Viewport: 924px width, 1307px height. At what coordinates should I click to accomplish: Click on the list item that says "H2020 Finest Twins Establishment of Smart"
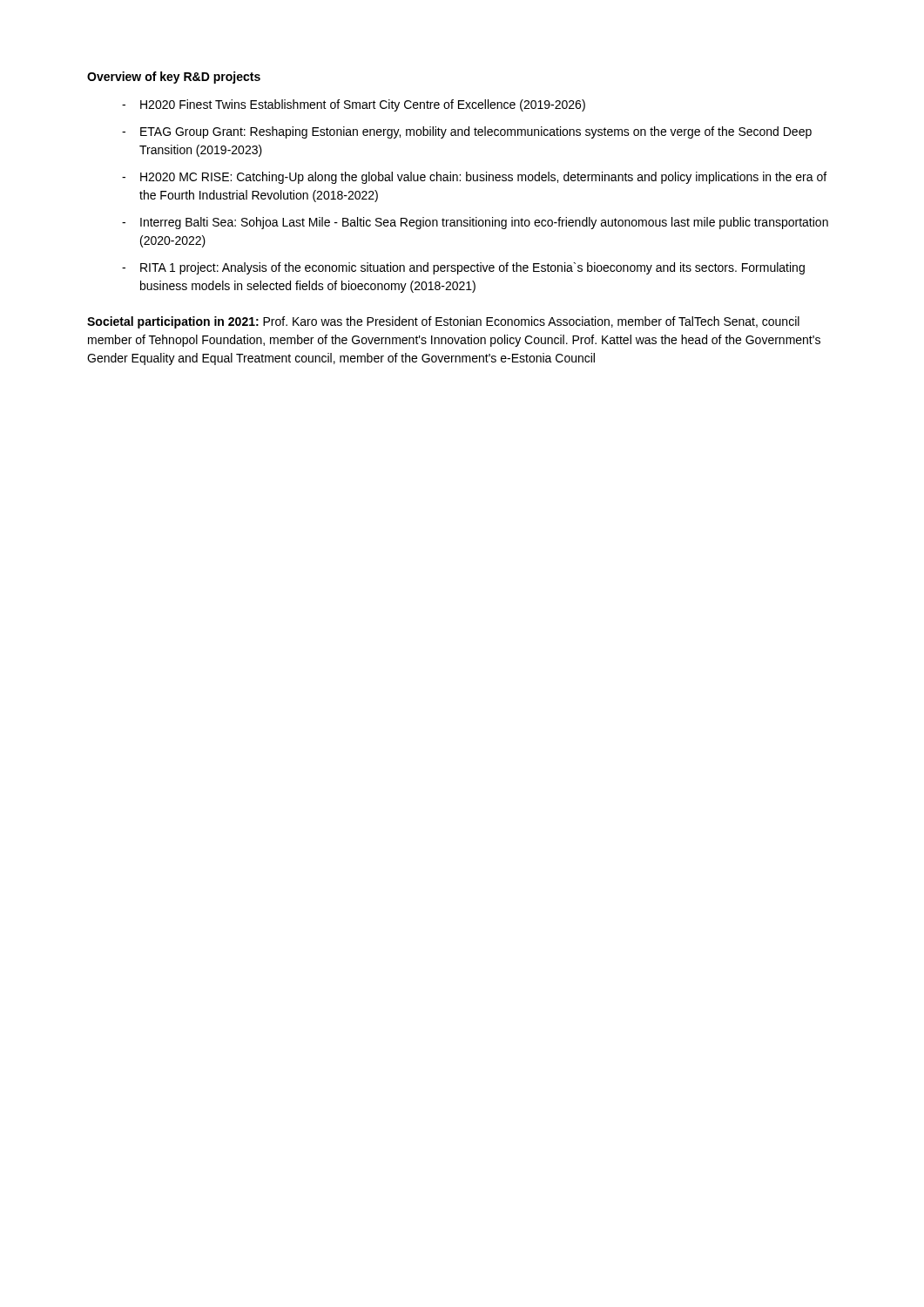click(x=363, y=105)
